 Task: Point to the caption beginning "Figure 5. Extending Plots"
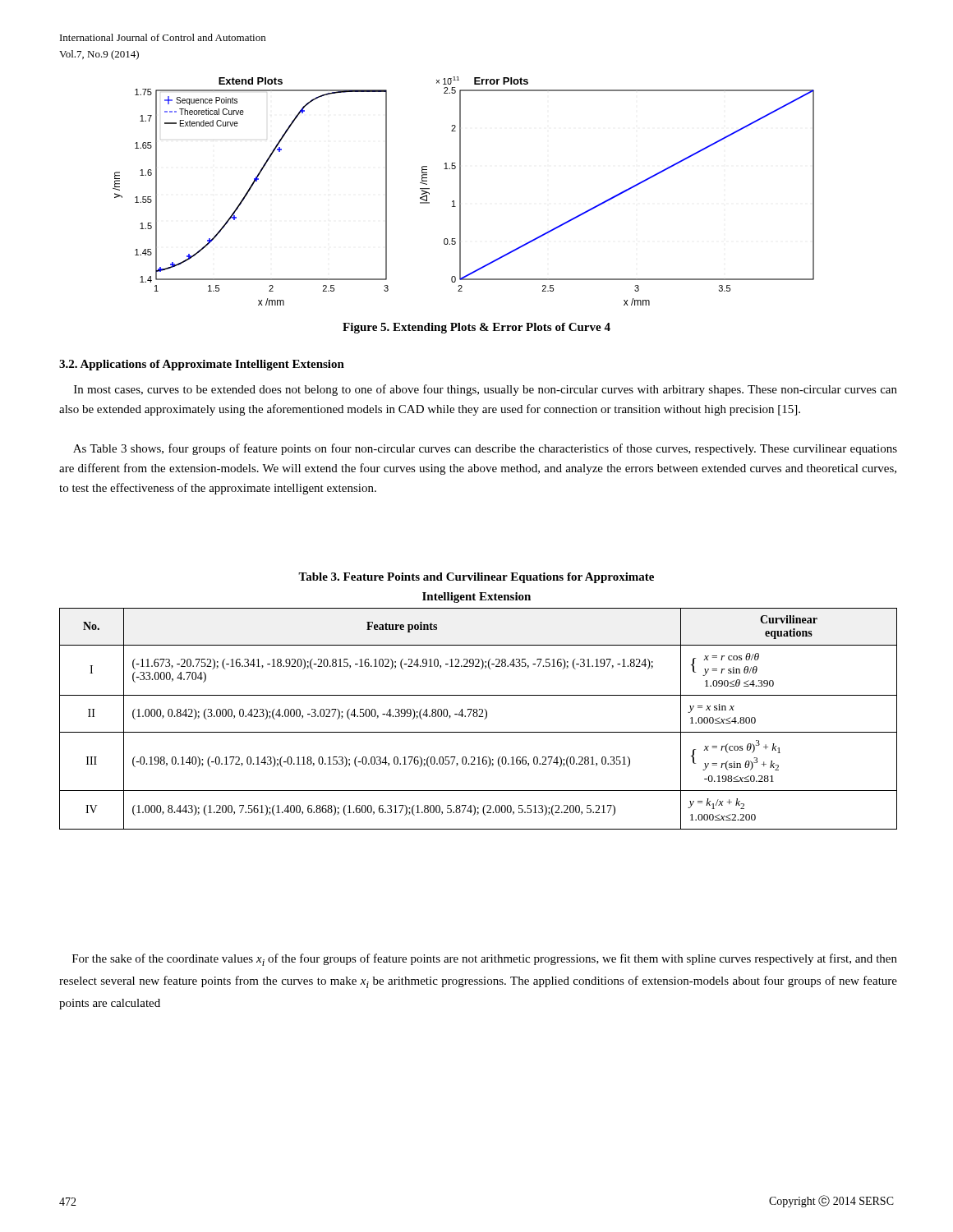[x=476, y=327]
